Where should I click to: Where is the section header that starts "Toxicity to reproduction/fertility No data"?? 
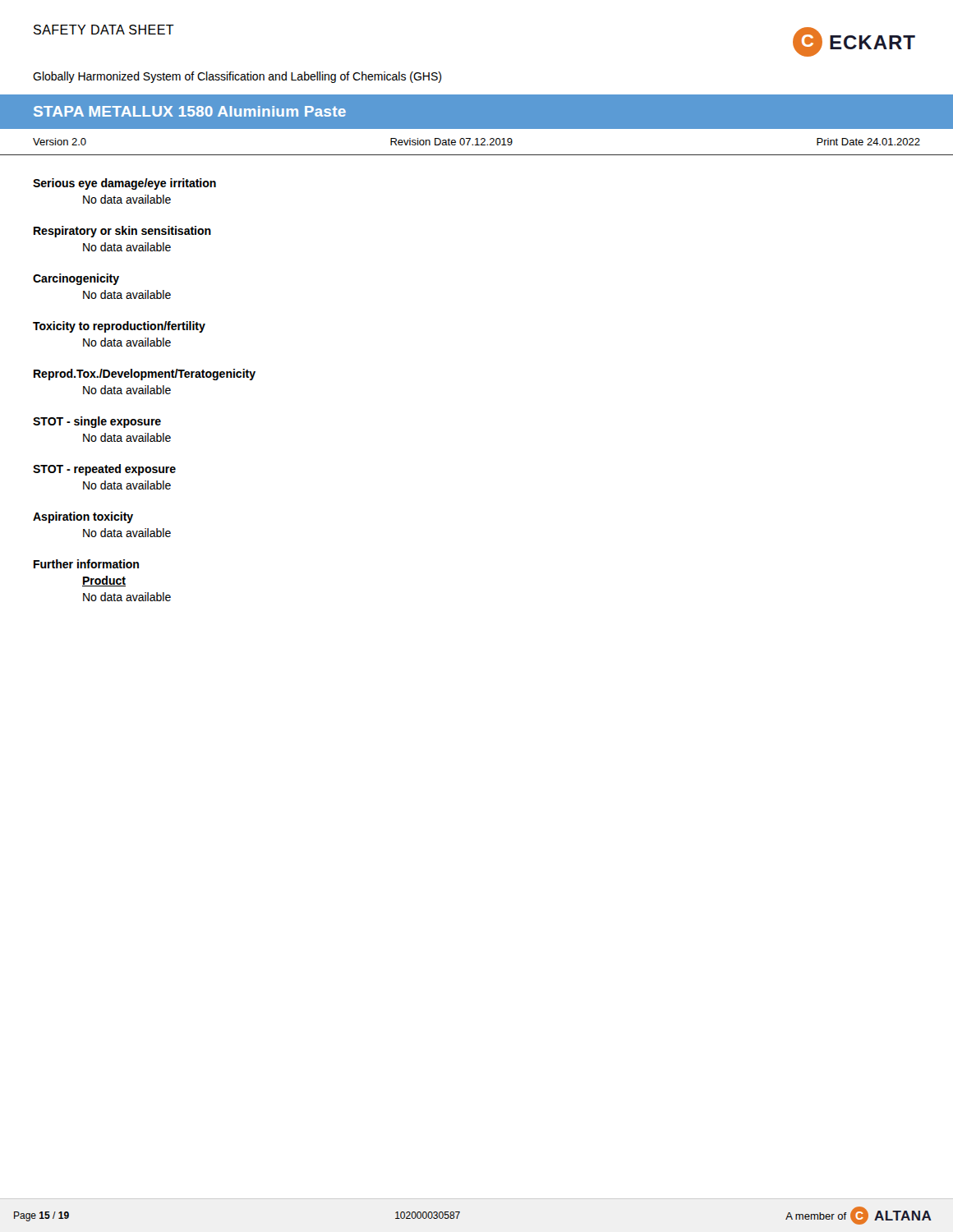click(x=119, y=327)
